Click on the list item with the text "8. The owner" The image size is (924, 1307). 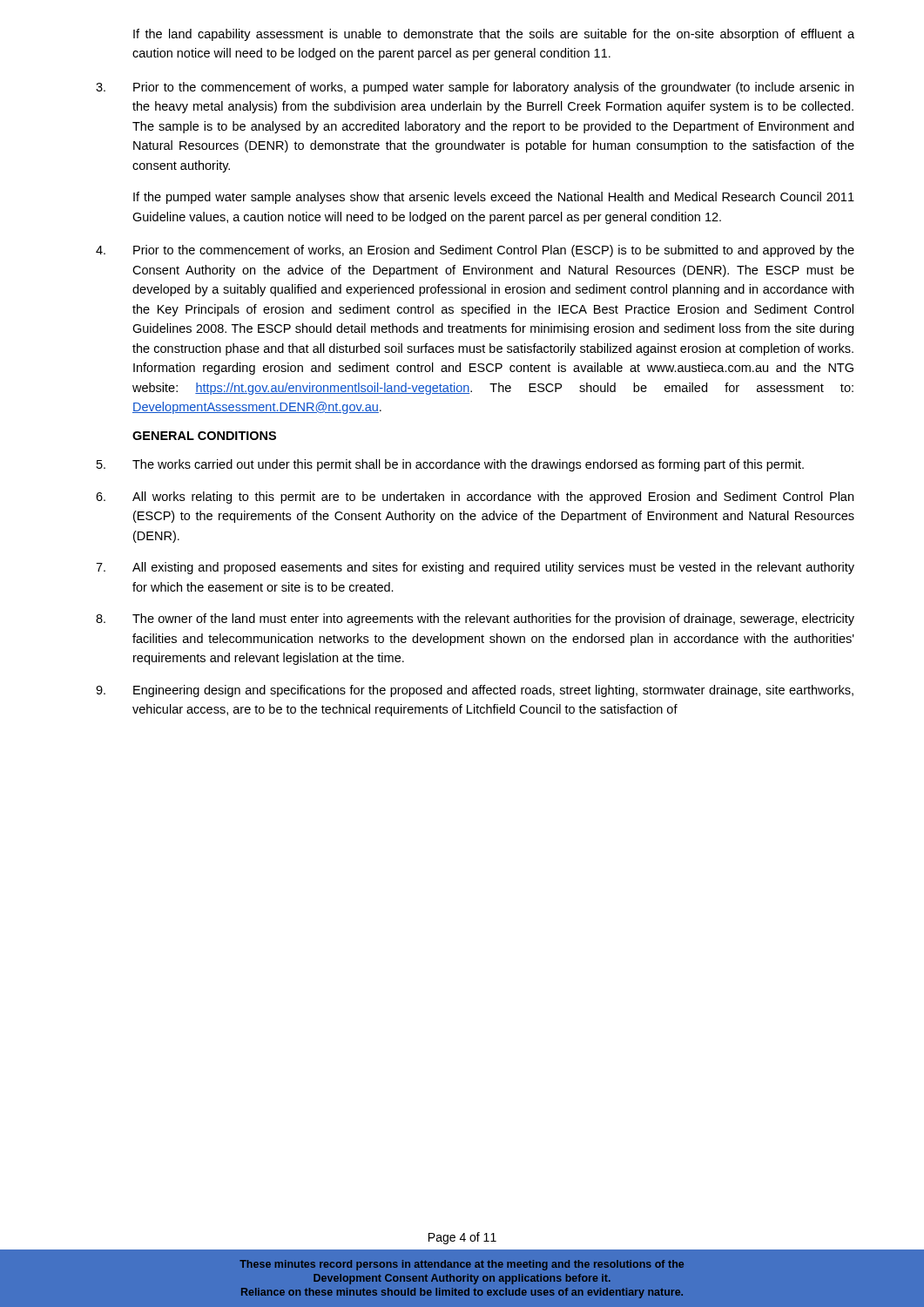[x=475, y=639]
